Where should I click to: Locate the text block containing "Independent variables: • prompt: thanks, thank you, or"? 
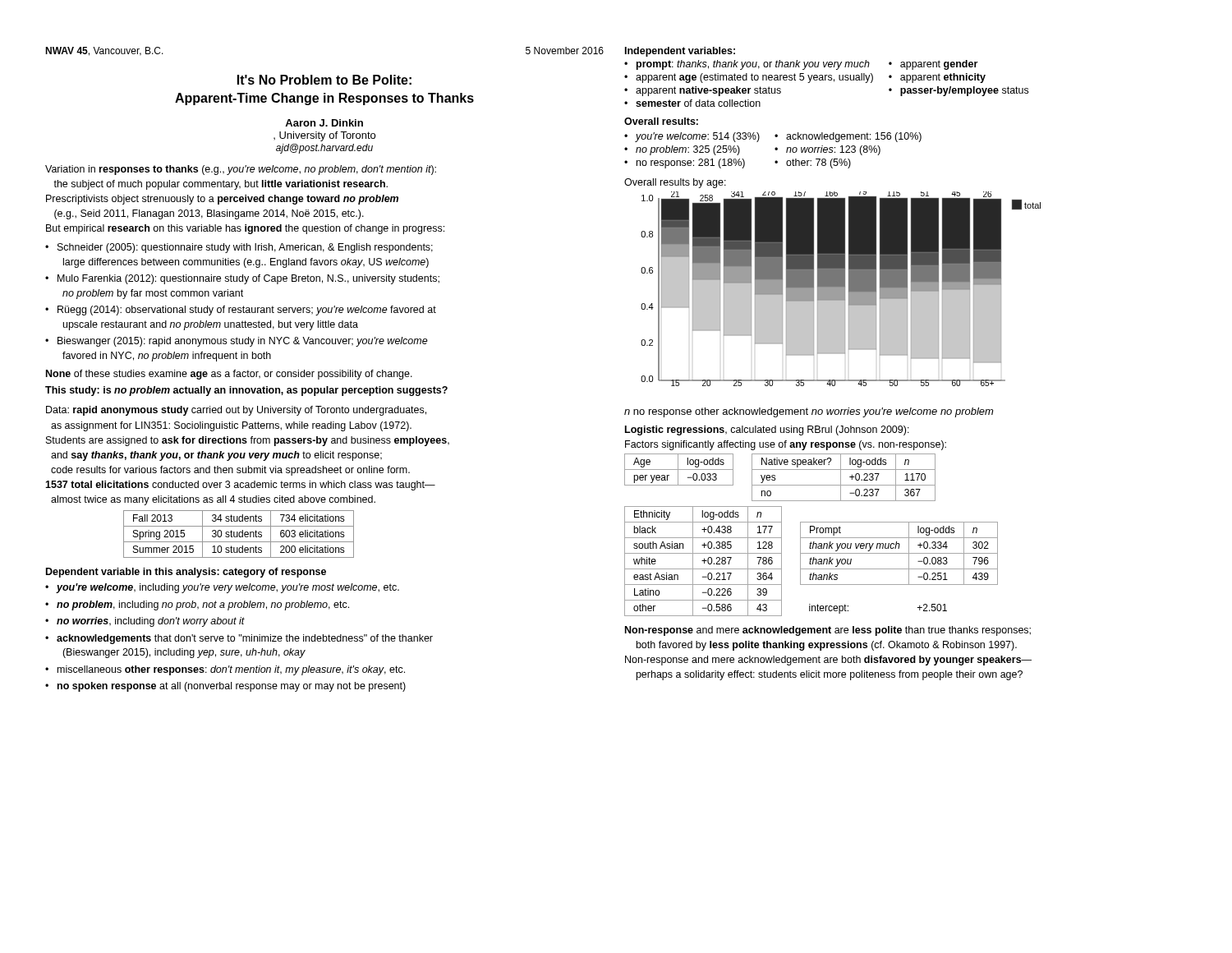click(x=908, y=77)
